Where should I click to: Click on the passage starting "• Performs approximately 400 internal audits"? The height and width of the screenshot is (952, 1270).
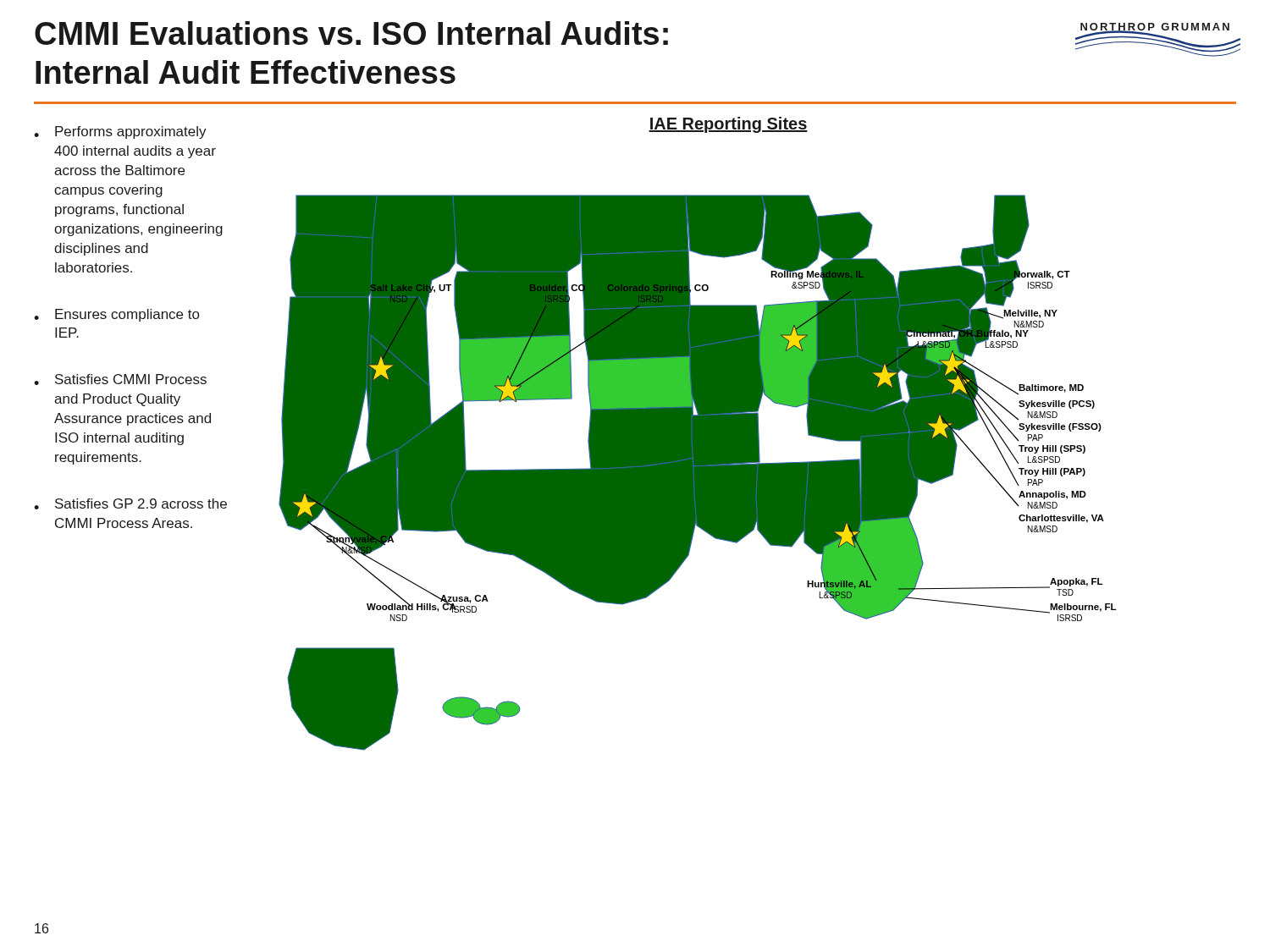[131, 200]
